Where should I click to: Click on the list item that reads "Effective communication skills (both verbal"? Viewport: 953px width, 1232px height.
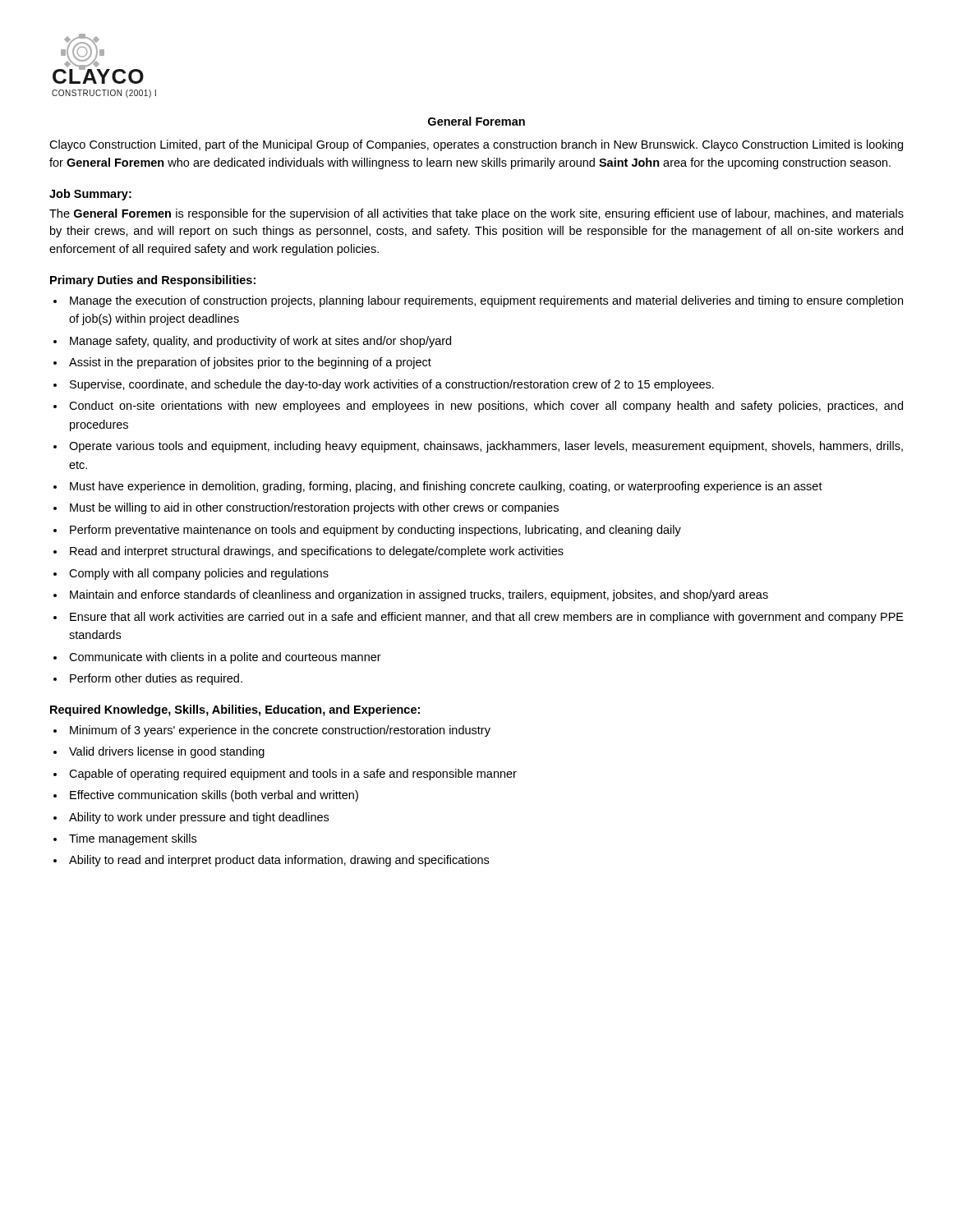pos(214,795)
